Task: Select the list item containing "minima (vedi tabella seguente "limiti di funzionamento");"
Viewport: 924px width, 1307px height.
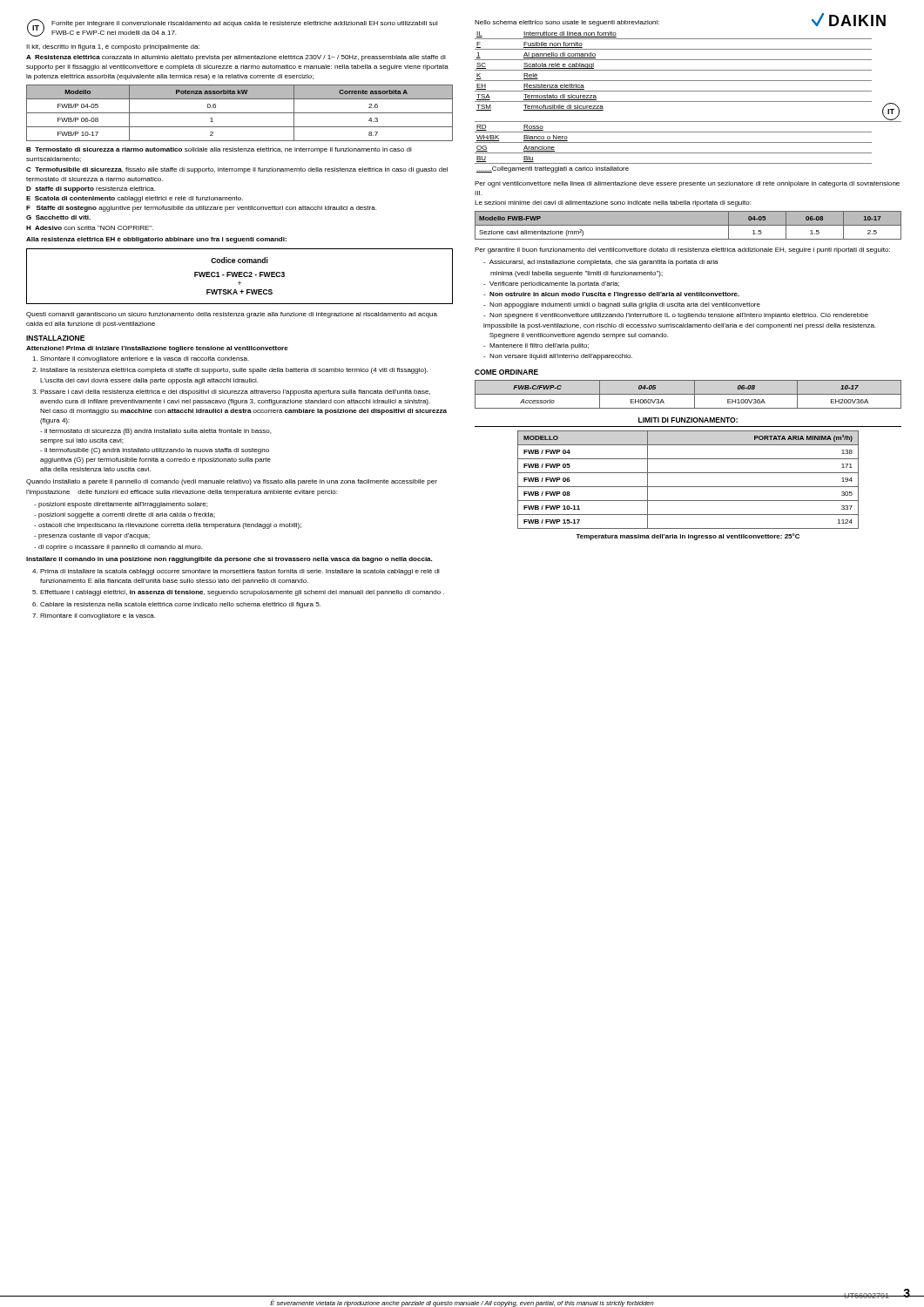Action: coord(577,273)
